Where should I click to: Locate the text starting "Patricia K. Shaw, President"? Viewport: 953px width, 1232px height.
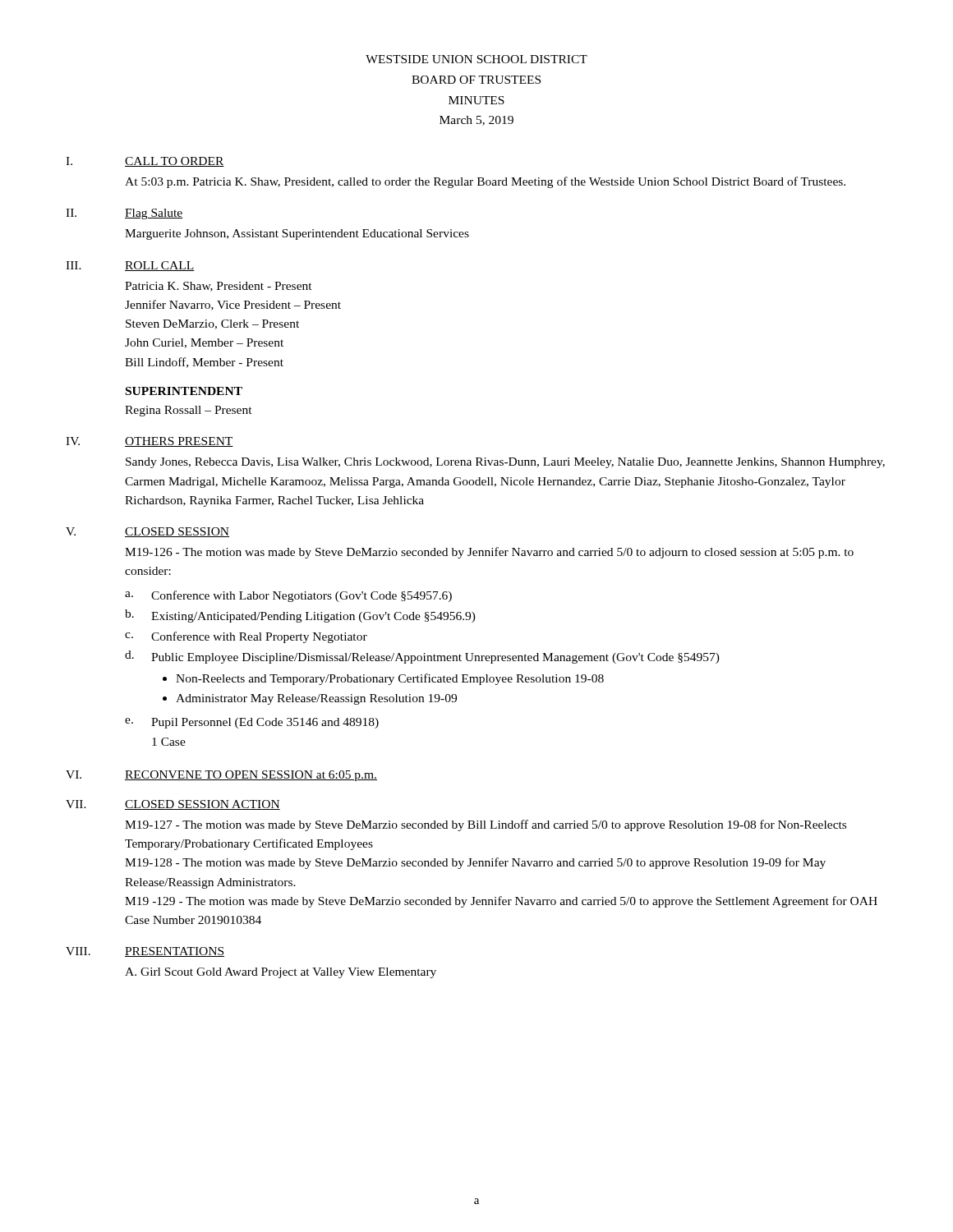tap(233, 323)
